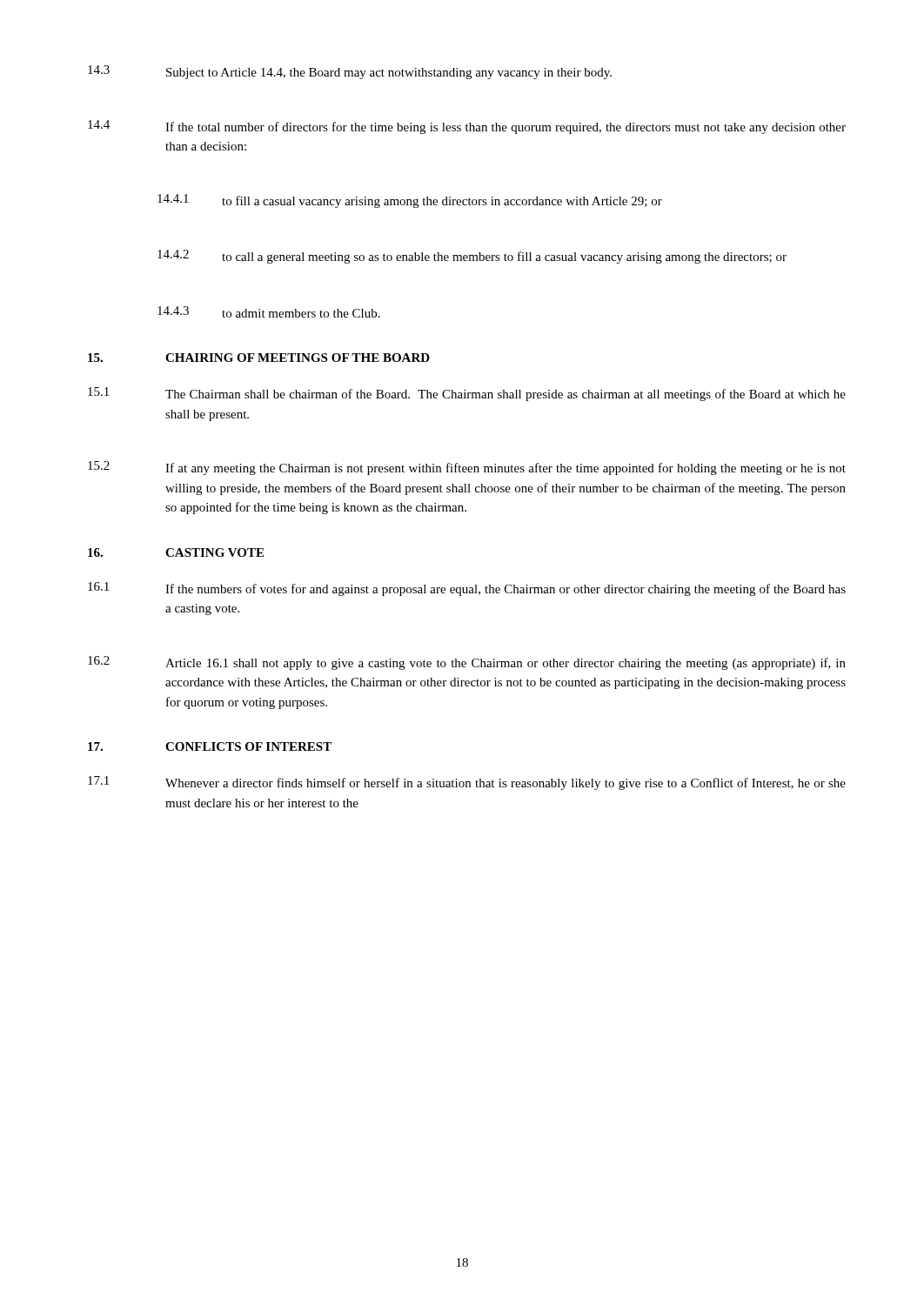Image resolution: width=924 pixels, height=1305 pixels.
Task: Click on the region starting "14.4.1 to fill a"
Action: [x=501, y=201]
